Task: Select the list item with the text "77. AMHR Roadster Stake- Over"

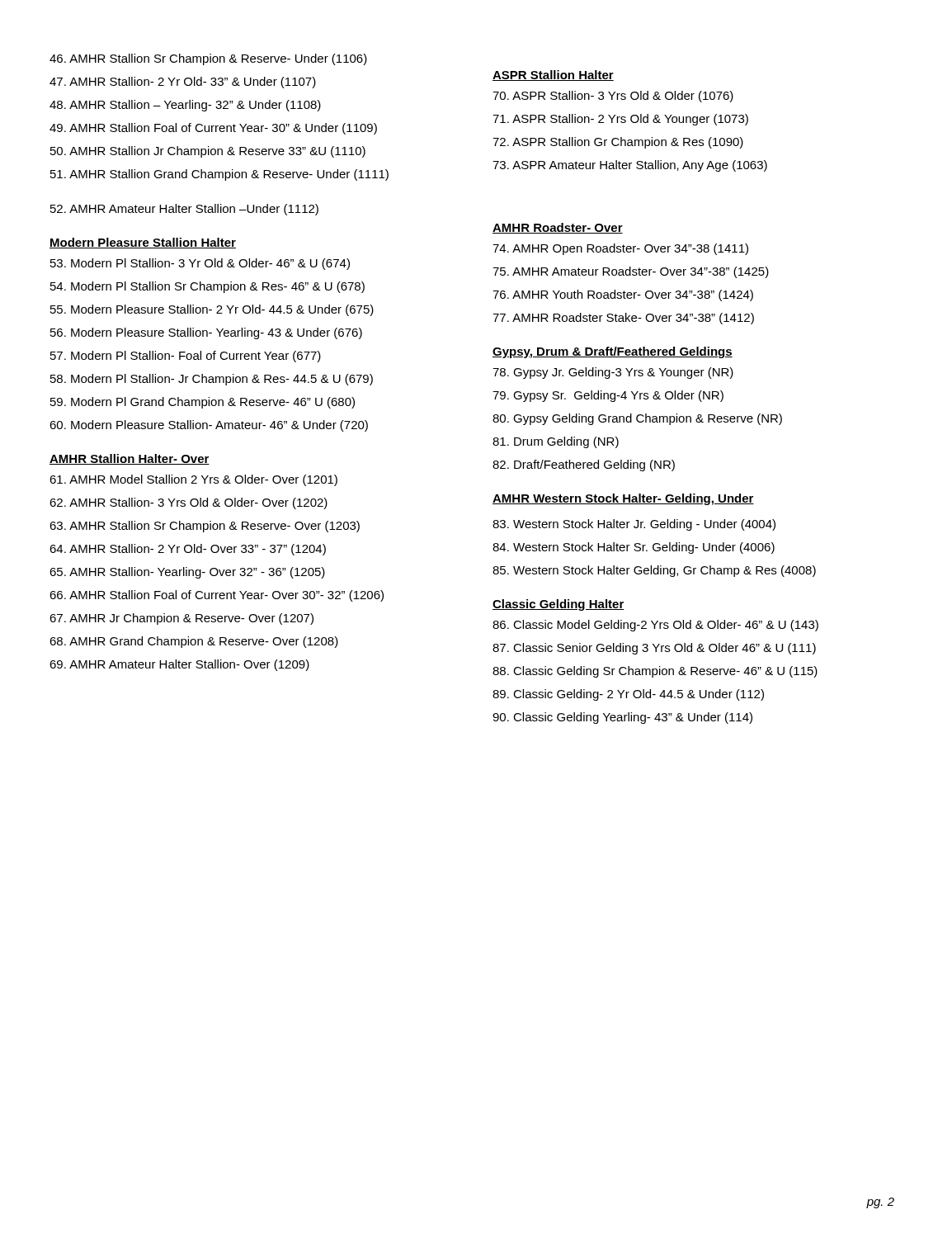Action: coord(624,317)
